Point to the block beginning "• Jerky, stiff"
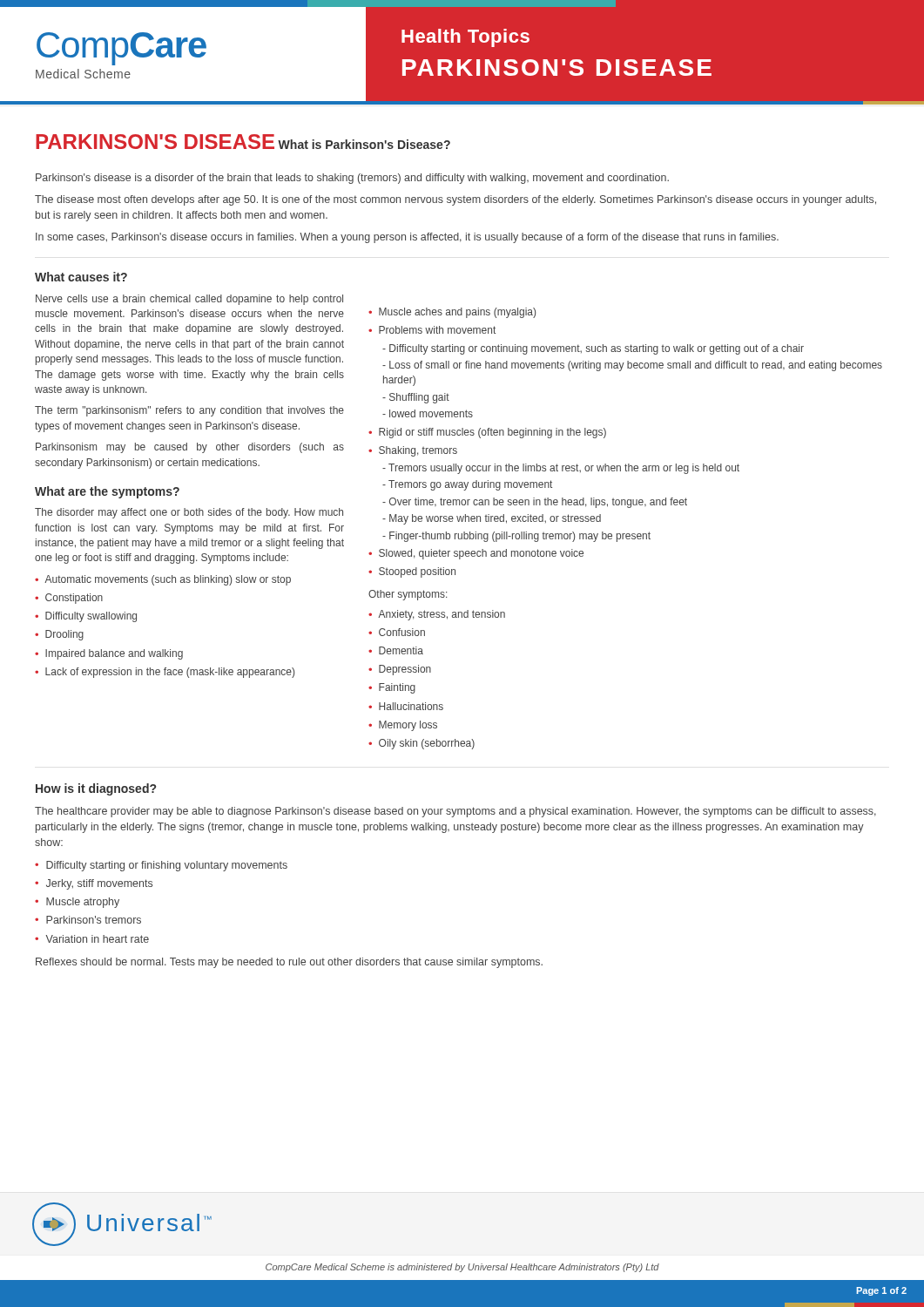Viewport: 924px width, 1307px height. (94, 884)
